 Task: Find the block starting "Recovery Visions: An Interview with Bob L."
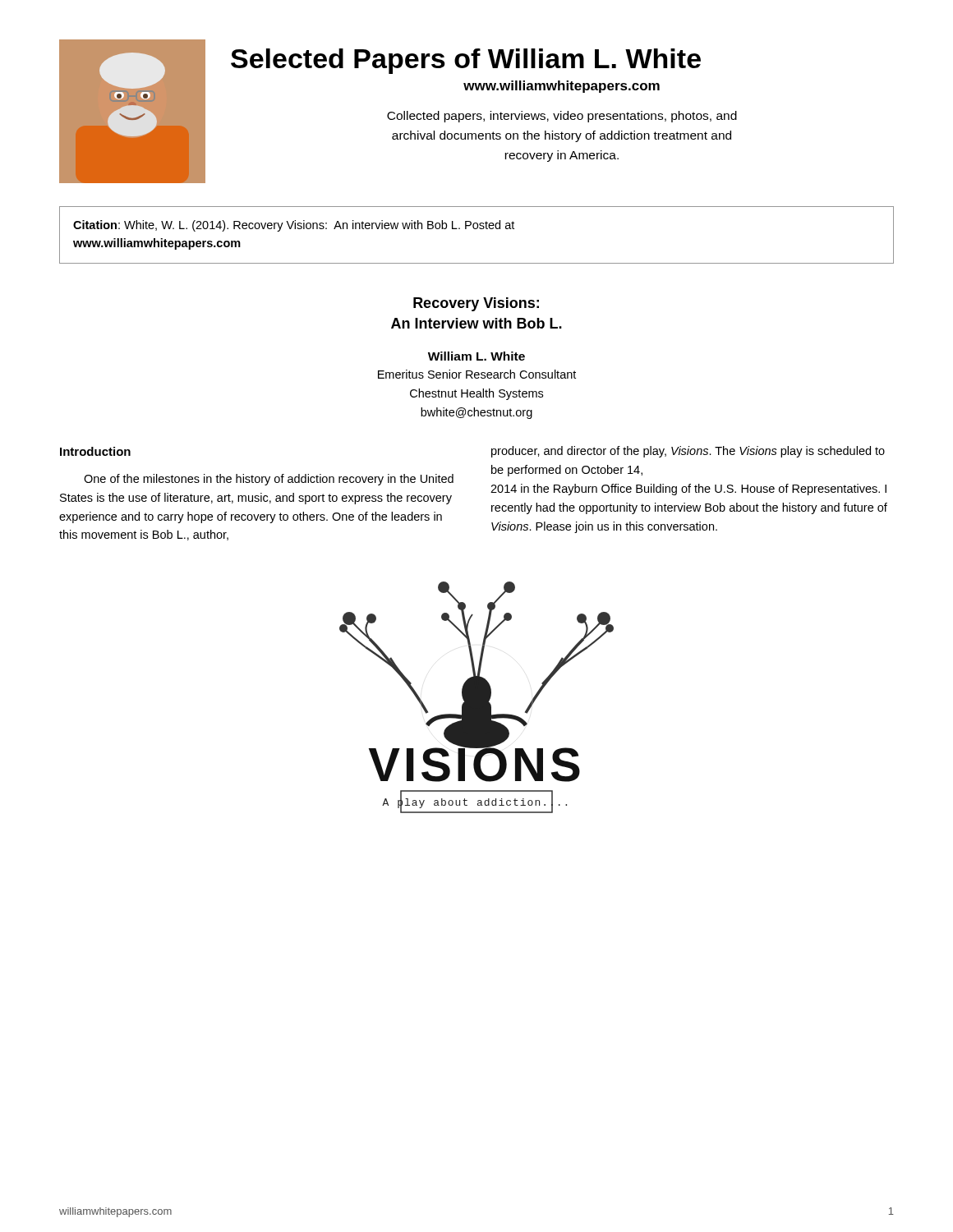click(476, 313)
